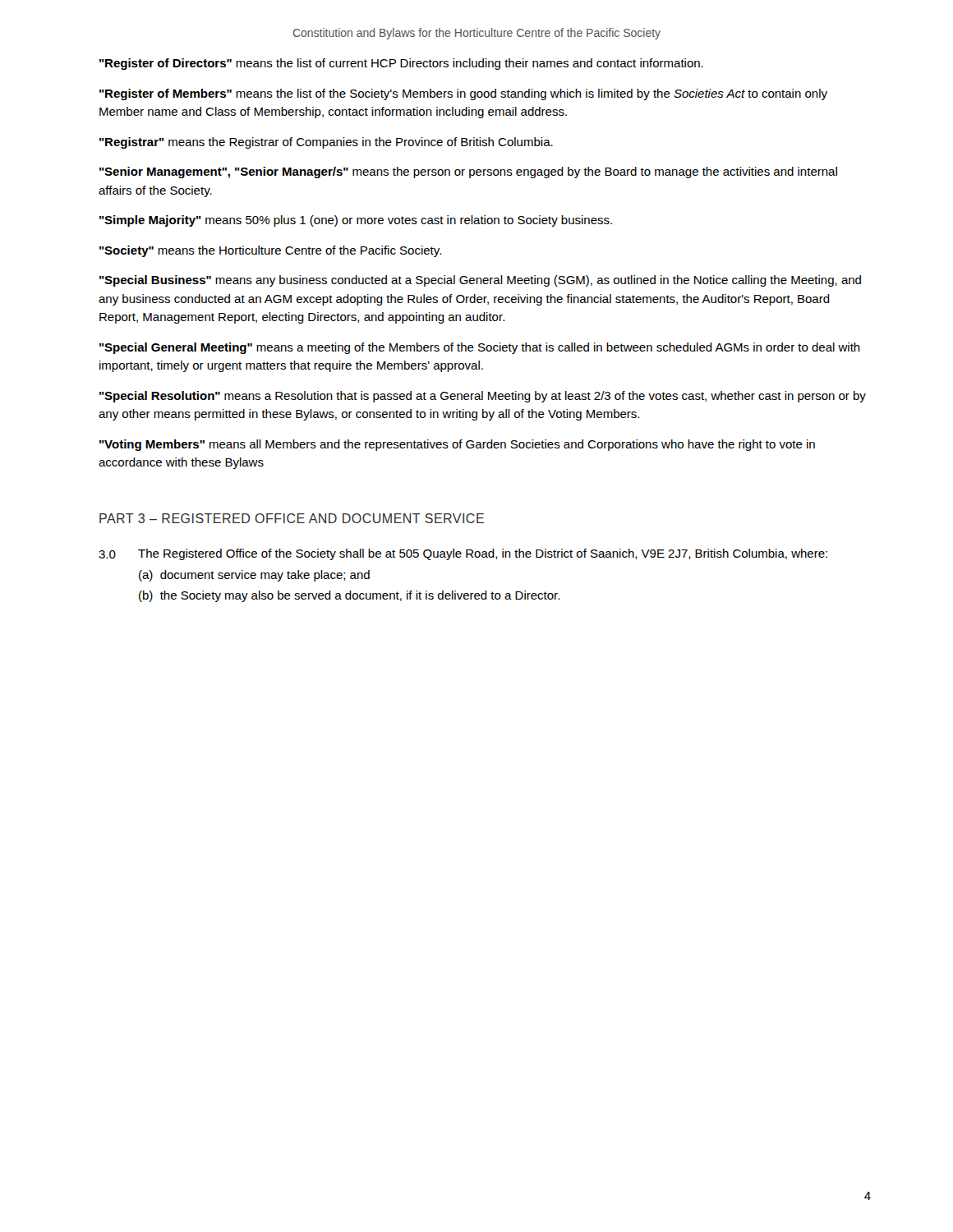Find the text starting ""Special Business" means any business conducted at"

tap(480, 298)
